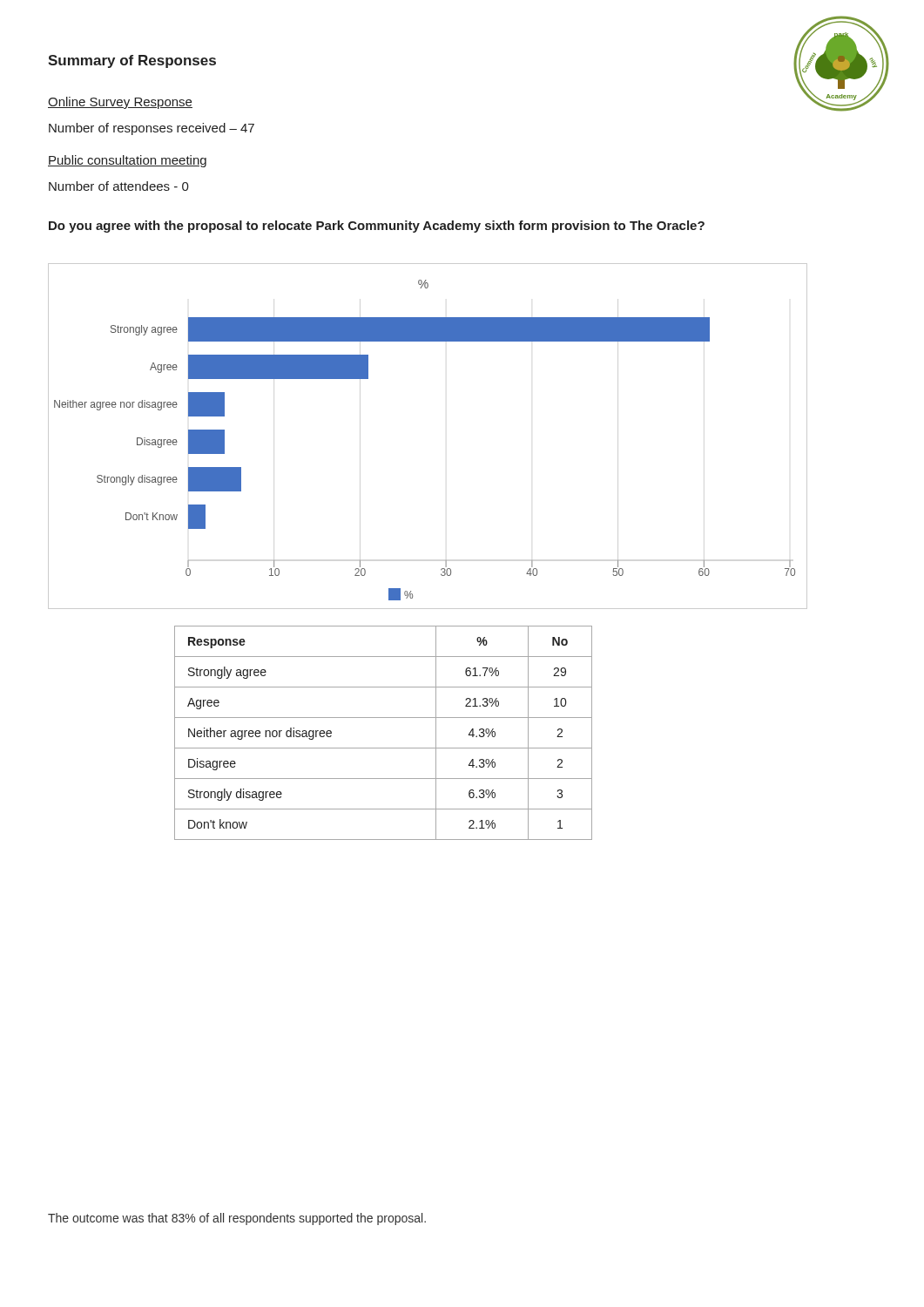This screenshot has width=924, height=1307.
Task: Find the bar chart
Action: point(428,436)
